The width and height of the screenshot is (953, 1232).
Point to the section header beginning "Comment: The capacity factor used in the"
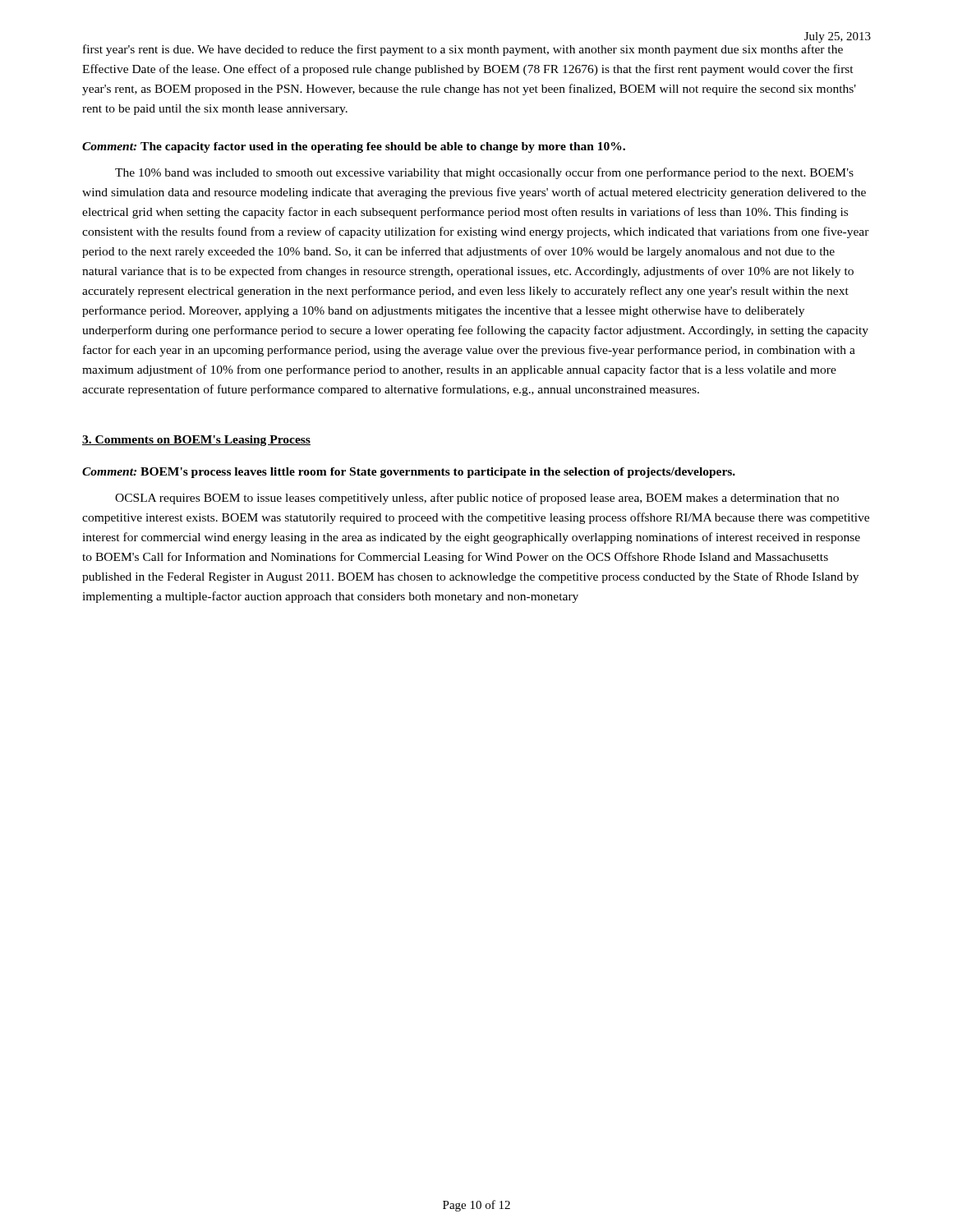tap(354, 146)
